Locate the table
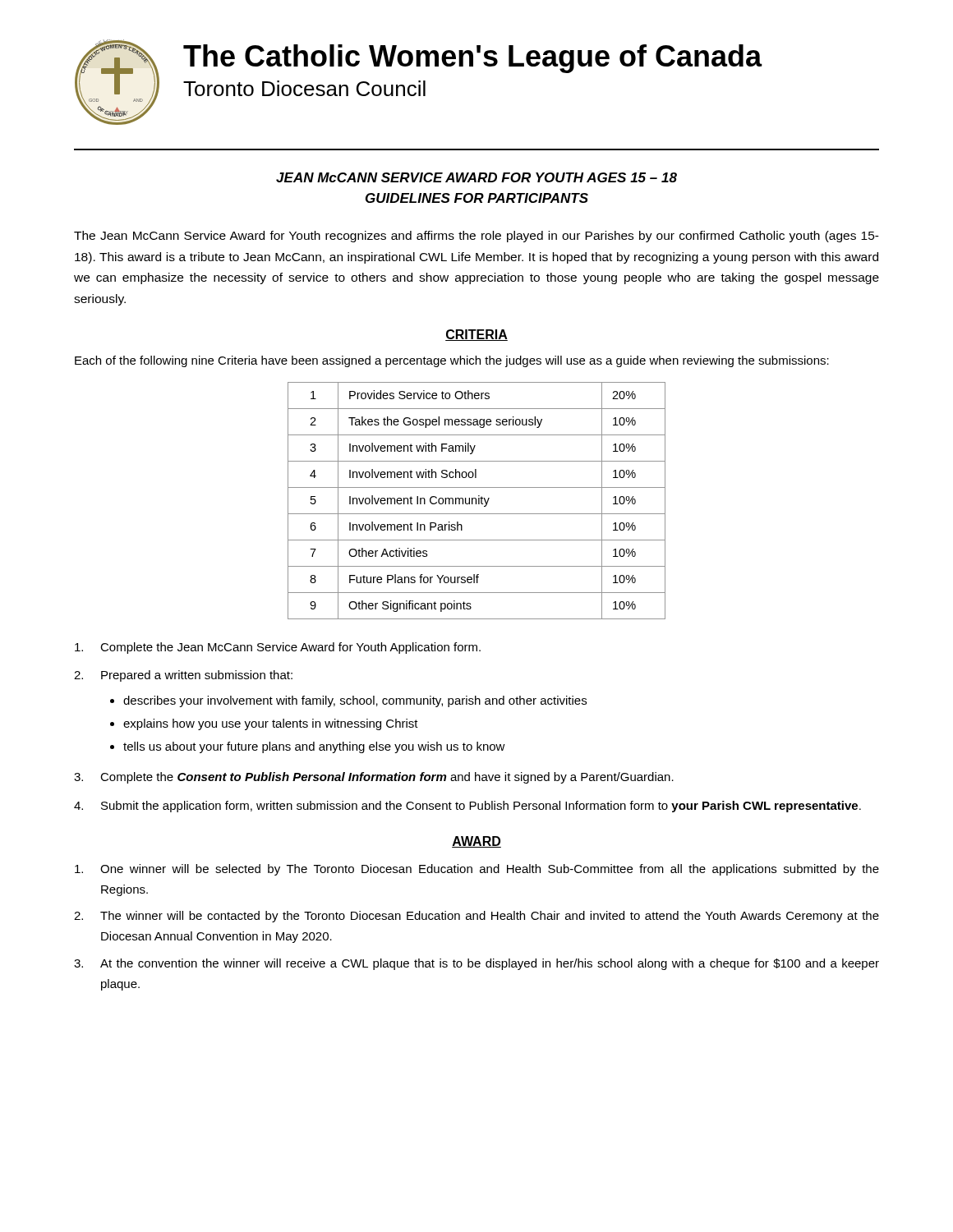 click(476, 500)
